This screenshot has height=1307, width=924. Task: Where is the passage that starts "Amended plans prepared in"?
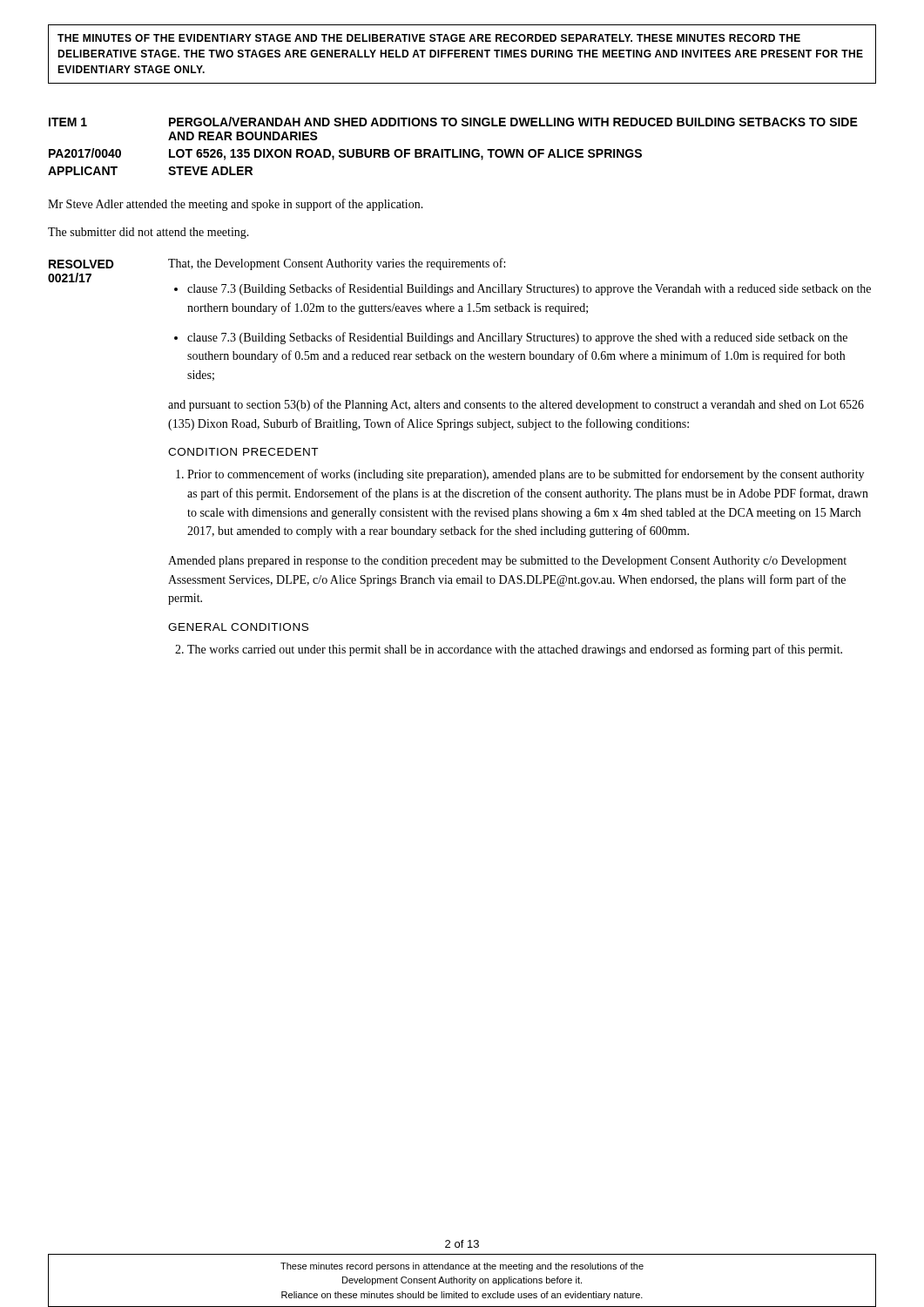click(507, 580)
